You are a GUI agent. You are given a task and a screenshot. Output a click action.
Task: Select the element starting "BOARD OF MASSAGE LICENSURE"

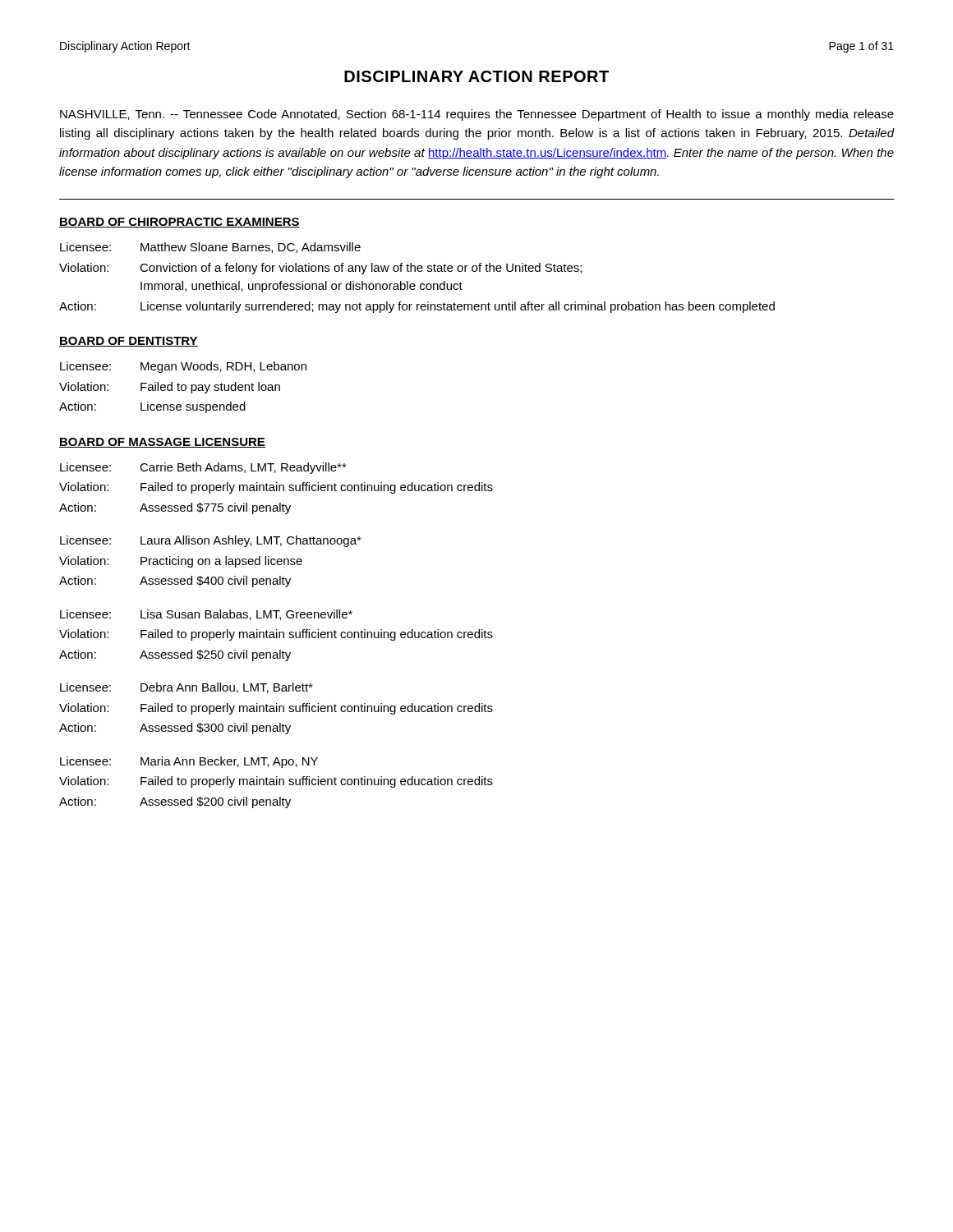tap(162, 441)
